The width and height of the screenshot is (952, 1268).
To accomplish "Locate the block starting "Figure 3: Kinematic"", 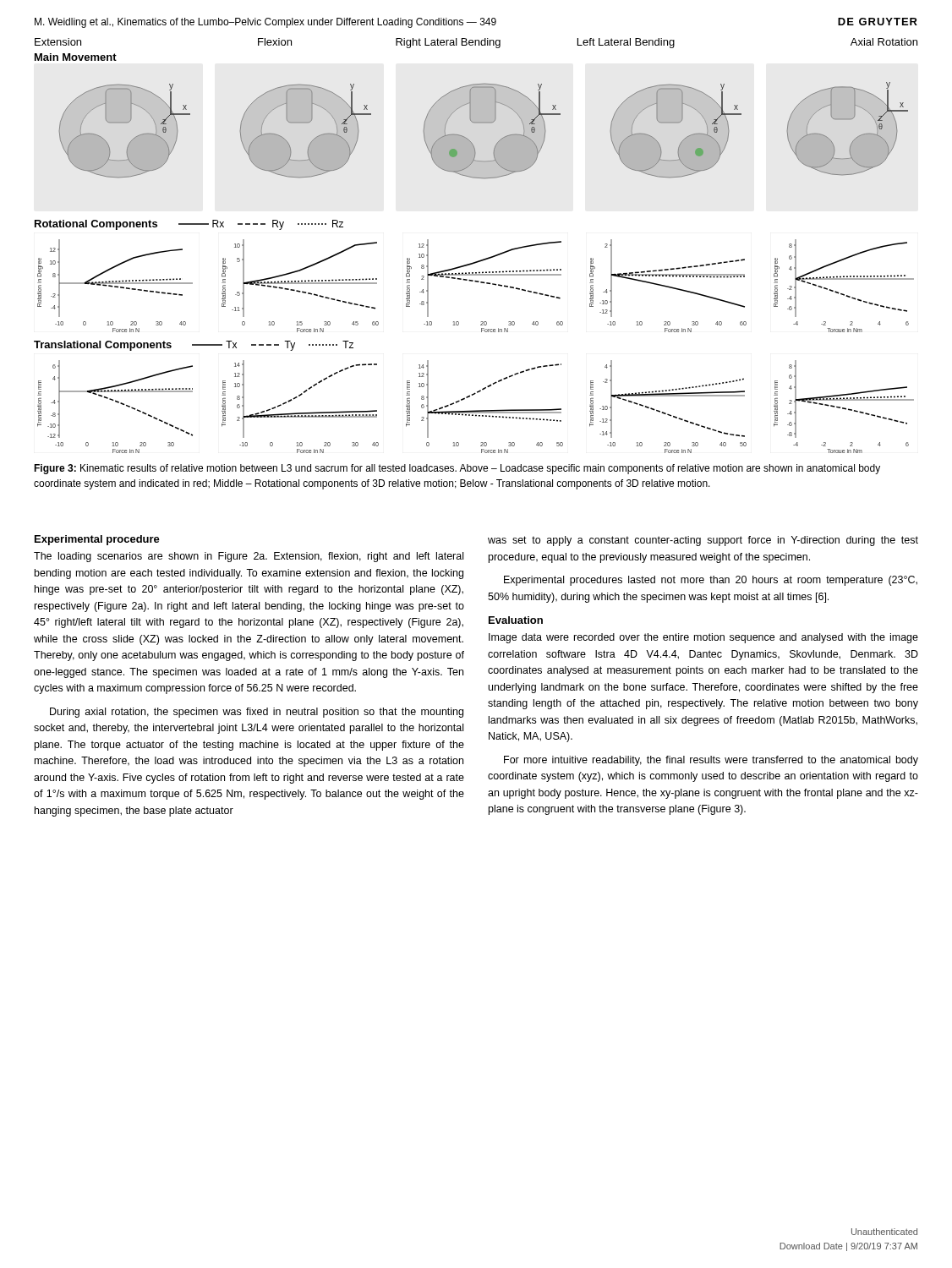I will [x=457, y=476].
